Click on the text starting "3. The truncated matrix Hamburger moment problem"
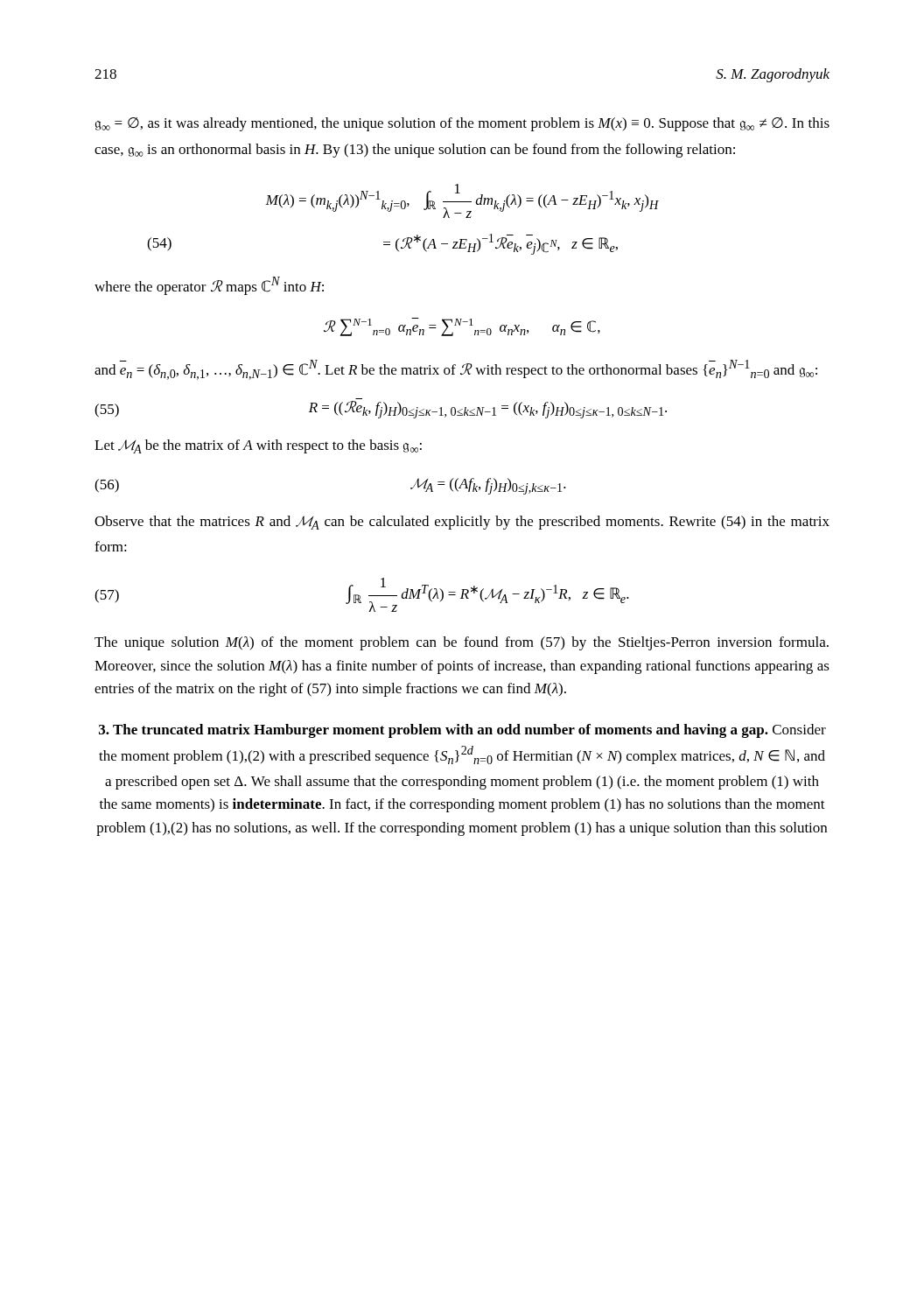924x1313 pixels. click(462, 778)
